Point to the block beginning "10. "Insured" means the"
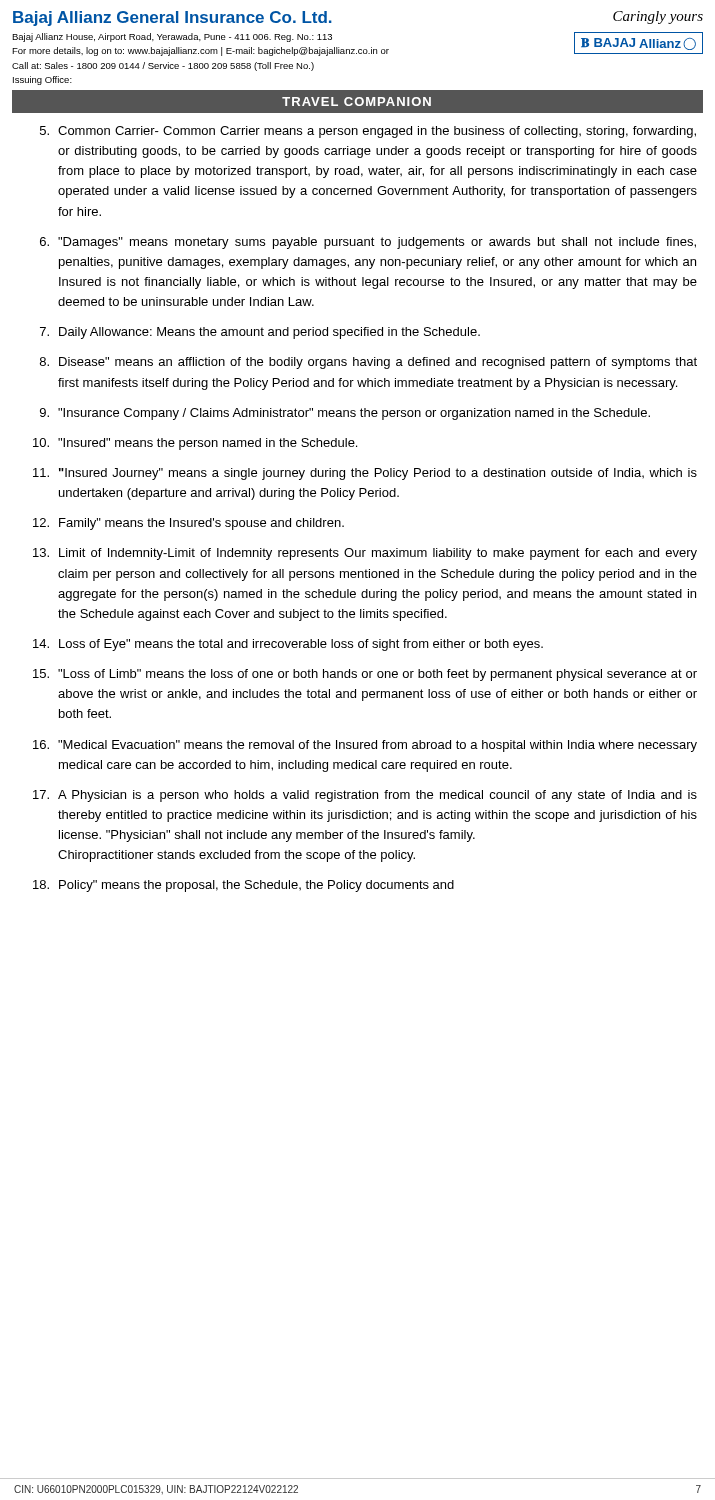 click(x=358, y=443)
